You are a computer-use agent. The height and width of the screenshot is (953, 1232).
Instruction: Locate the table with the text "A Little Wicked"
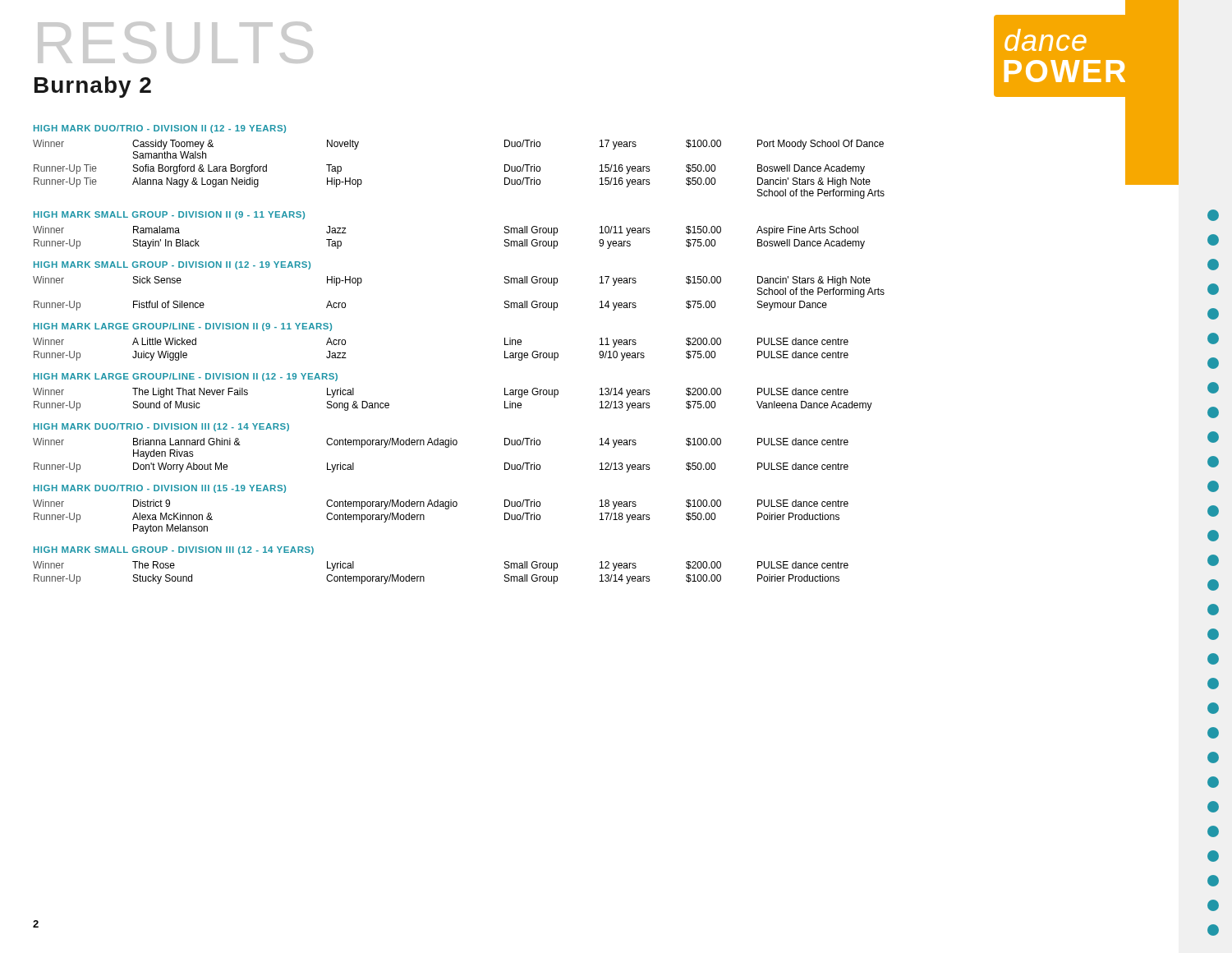click(x=600, y=349)
